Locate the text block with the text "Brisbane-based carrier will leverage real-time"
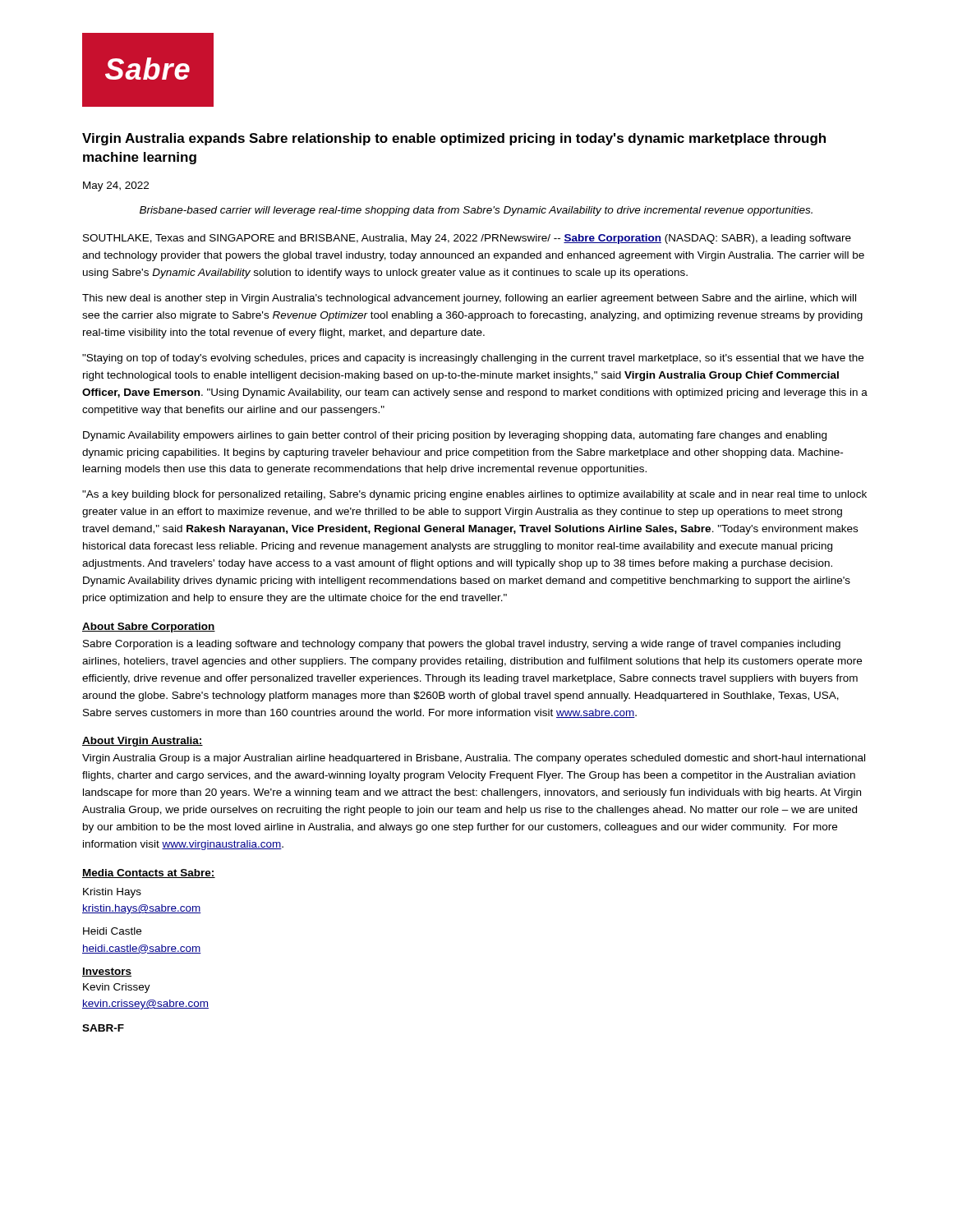Image resolution: width=953 pixels, height=1232 pixels. point(476,210)
